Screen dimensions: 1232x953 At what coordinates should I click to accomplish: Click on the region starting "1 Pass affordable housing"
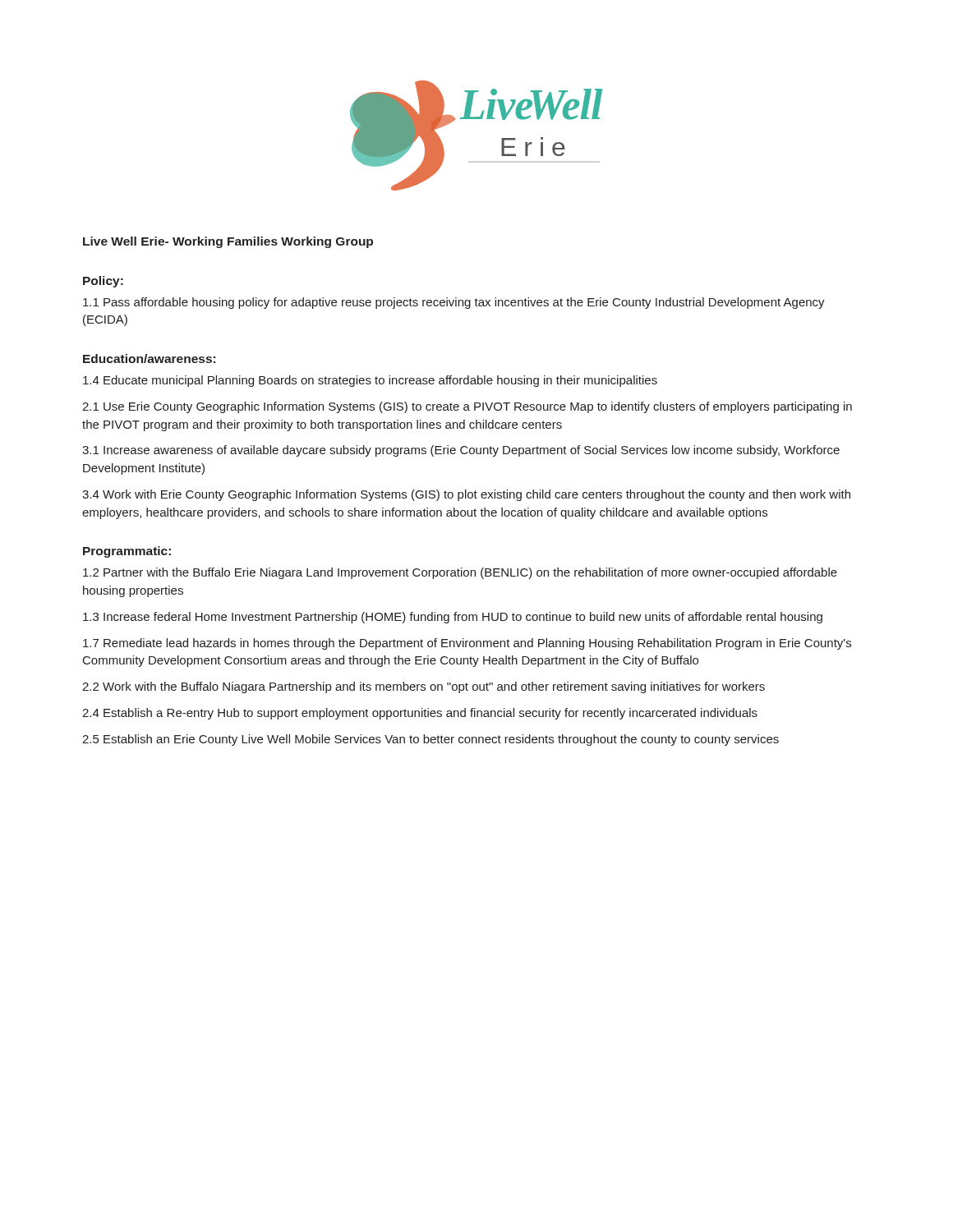[453, 311]
